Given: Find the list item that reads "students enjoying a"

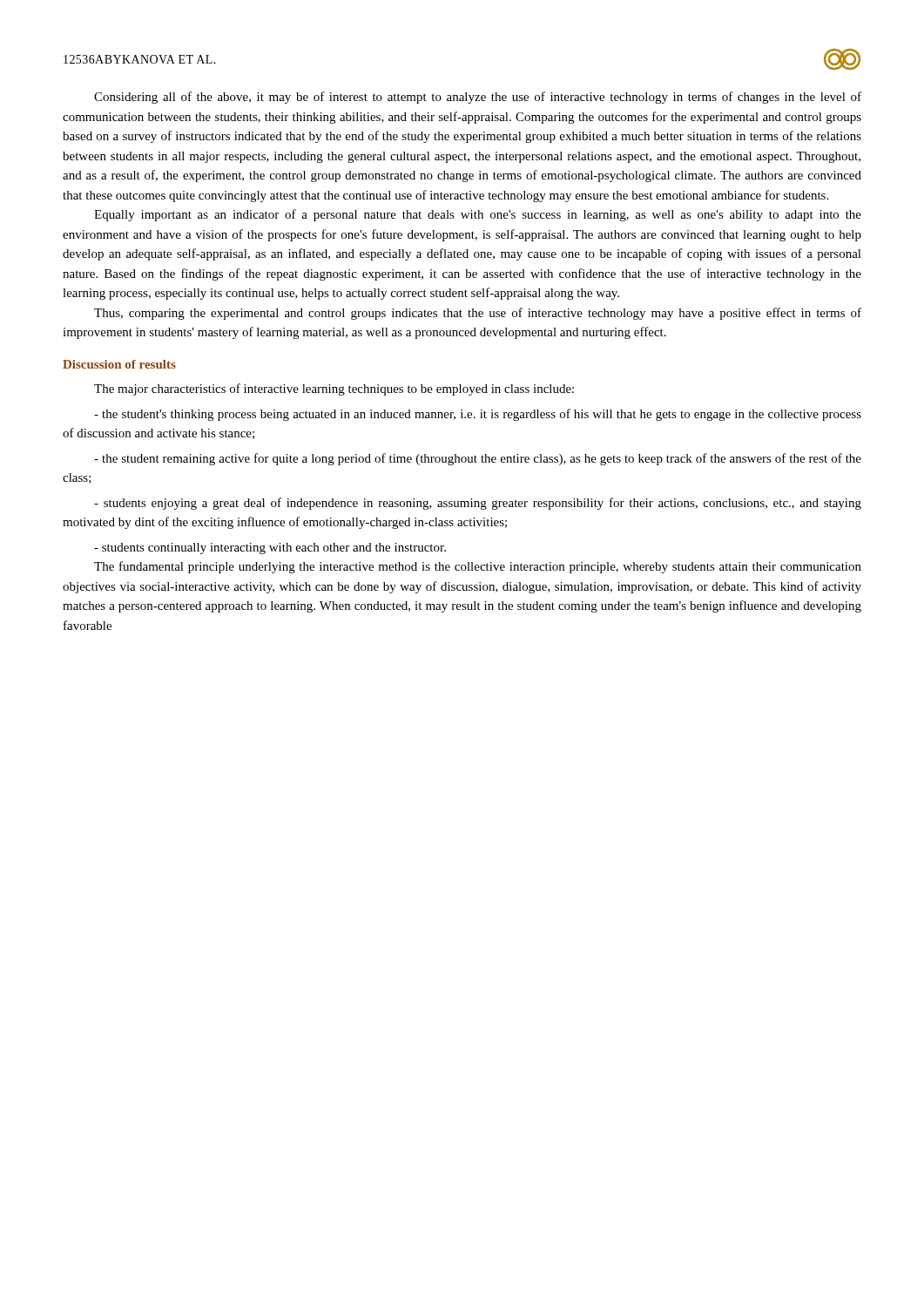Looking at the screenshot, I should [x=462, y=512].
